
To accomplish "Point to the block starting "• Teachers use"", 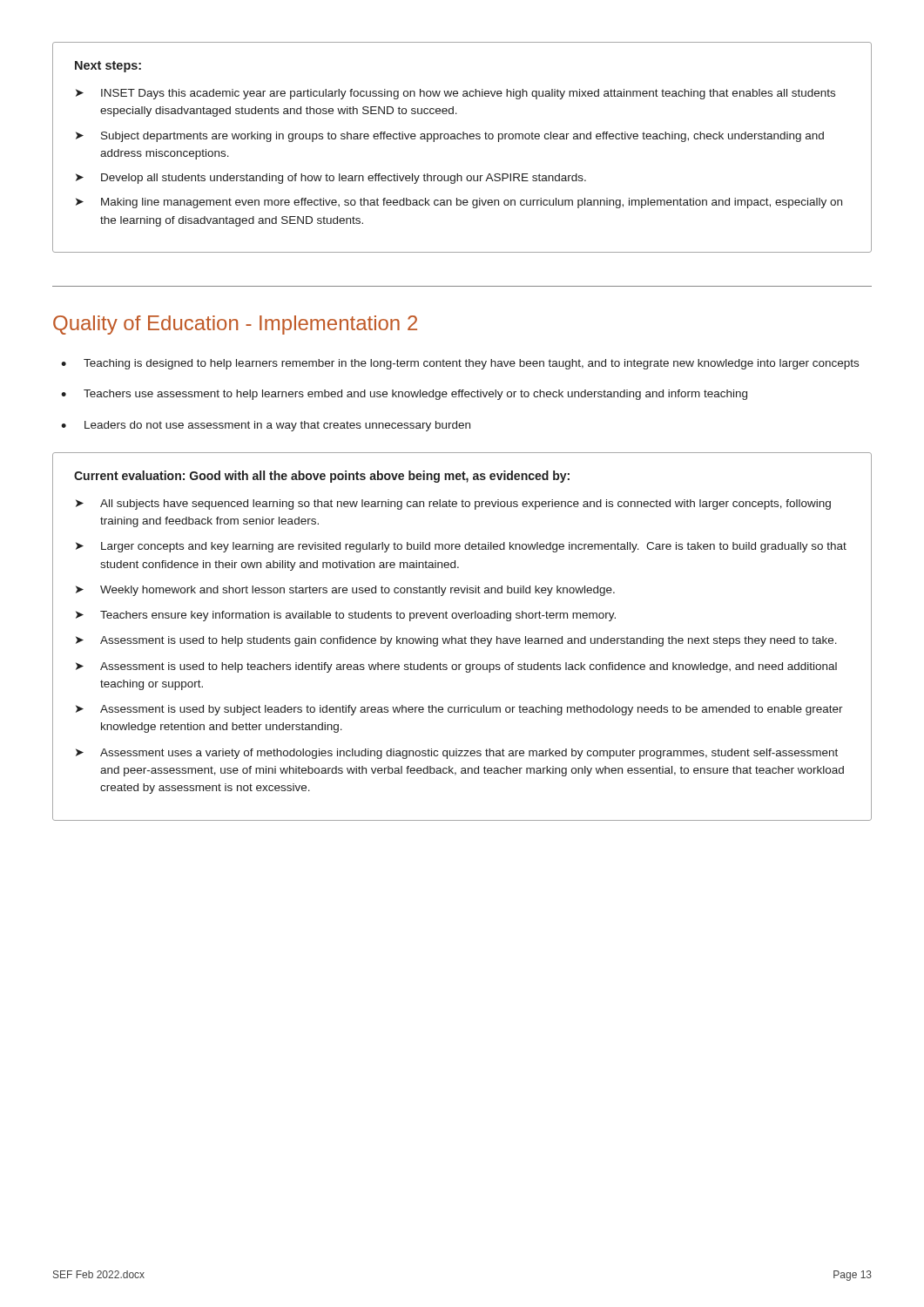I will (405, 395).
